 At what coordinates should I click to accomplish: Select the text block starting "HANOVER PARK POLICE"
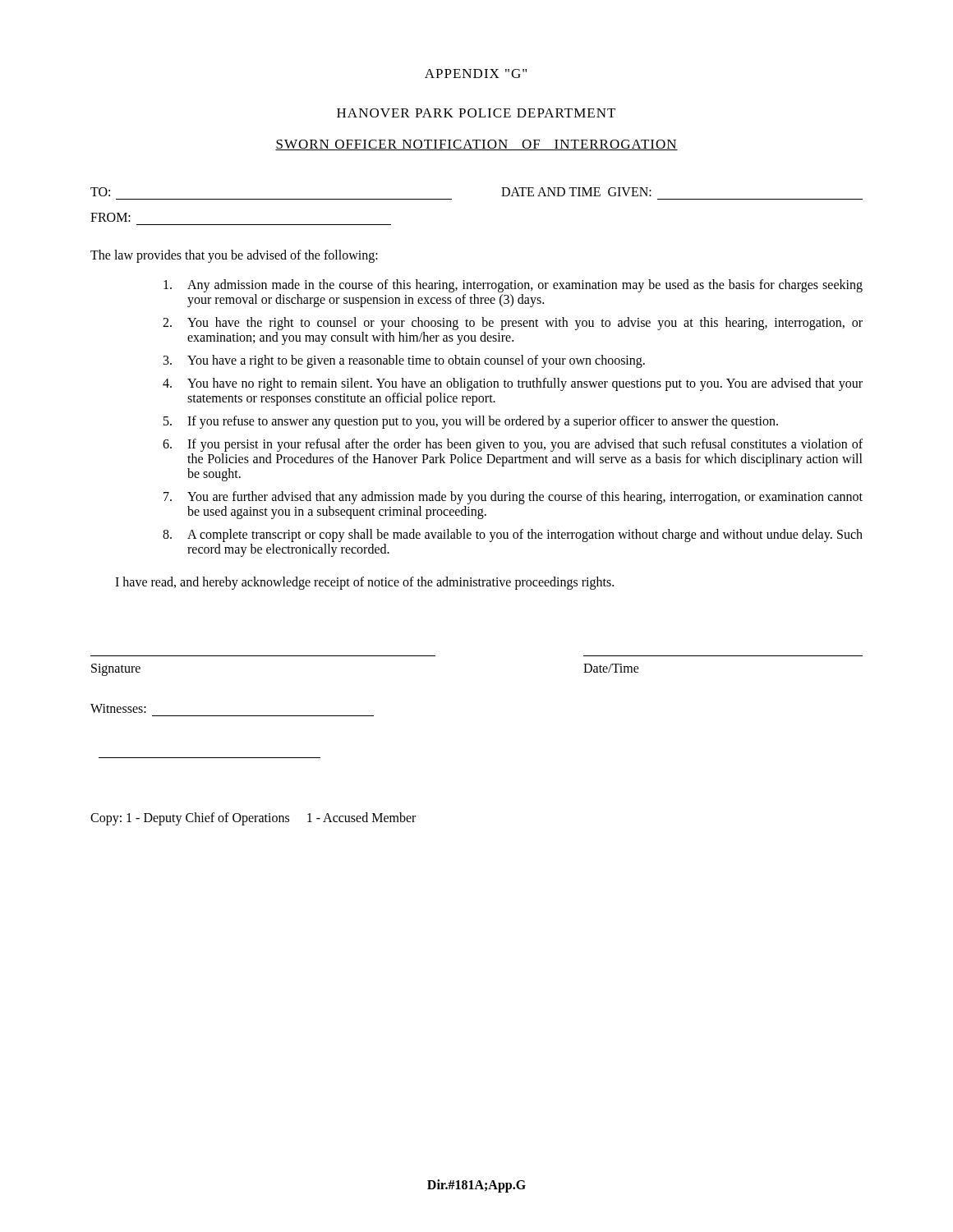(476, 113)
